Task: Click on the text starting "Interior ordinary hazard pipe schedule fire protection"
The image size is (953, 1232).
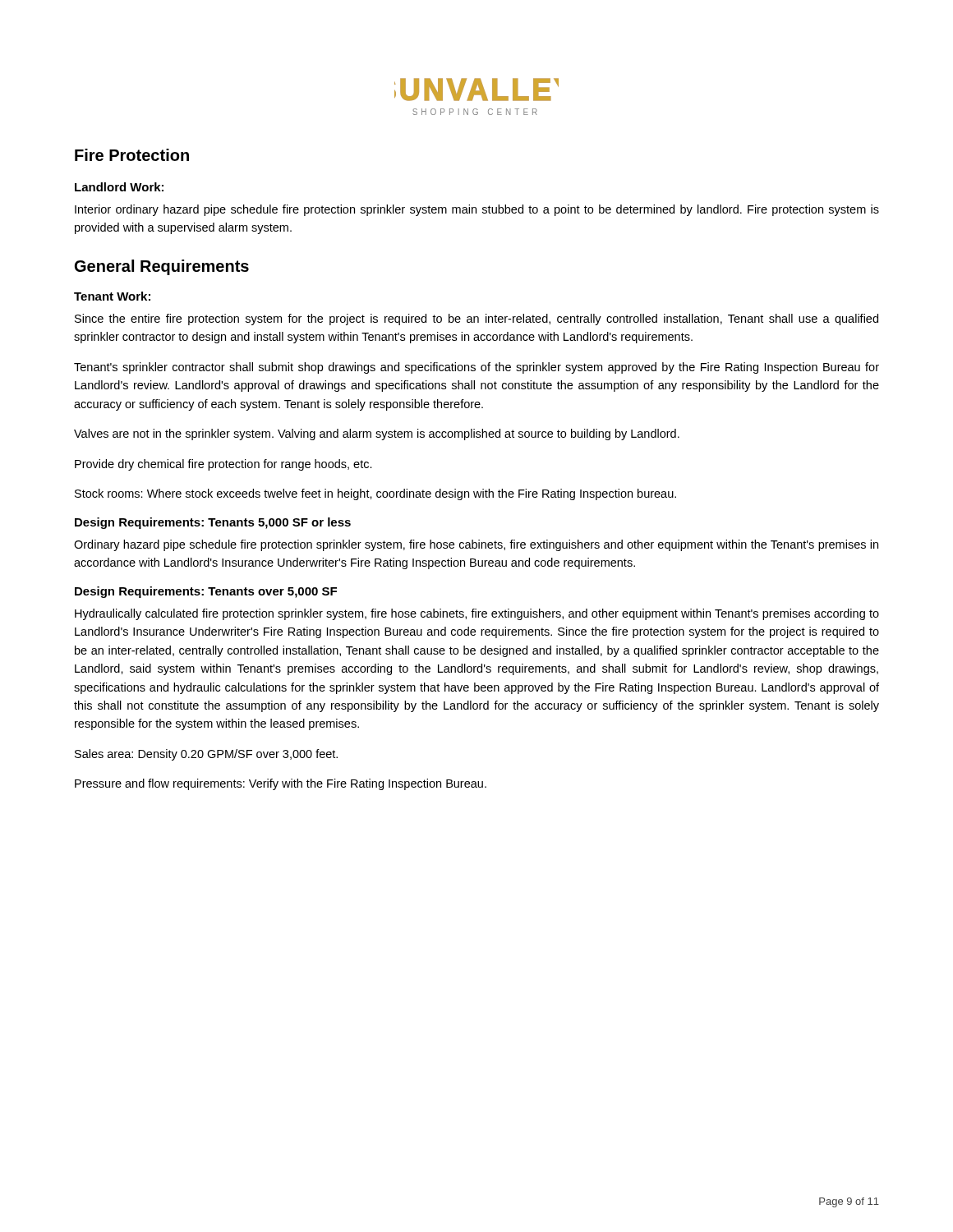Action: pos(476,219)
